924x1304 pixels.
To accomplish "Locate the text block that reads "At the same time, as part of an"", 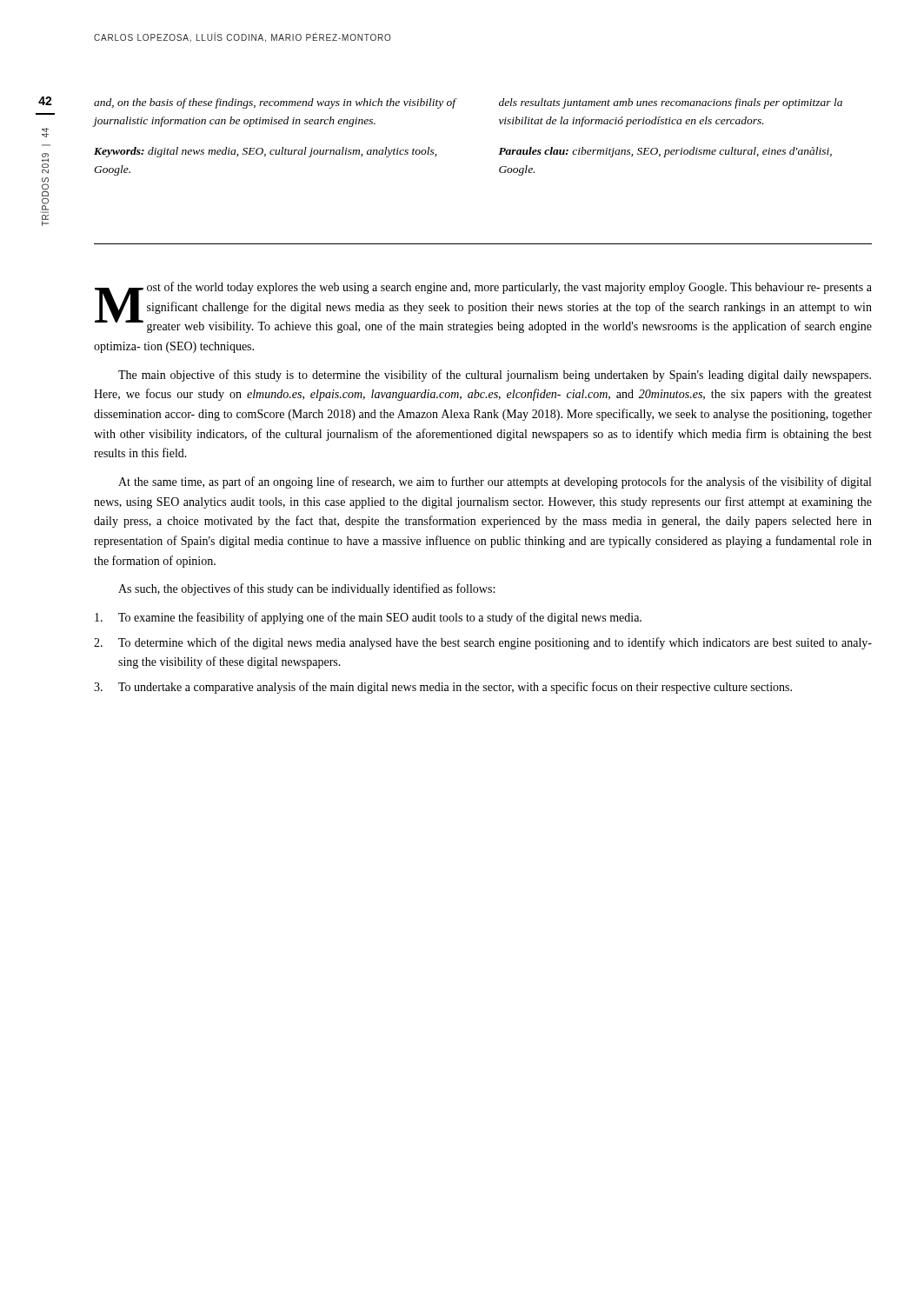I will click(483, 522).
